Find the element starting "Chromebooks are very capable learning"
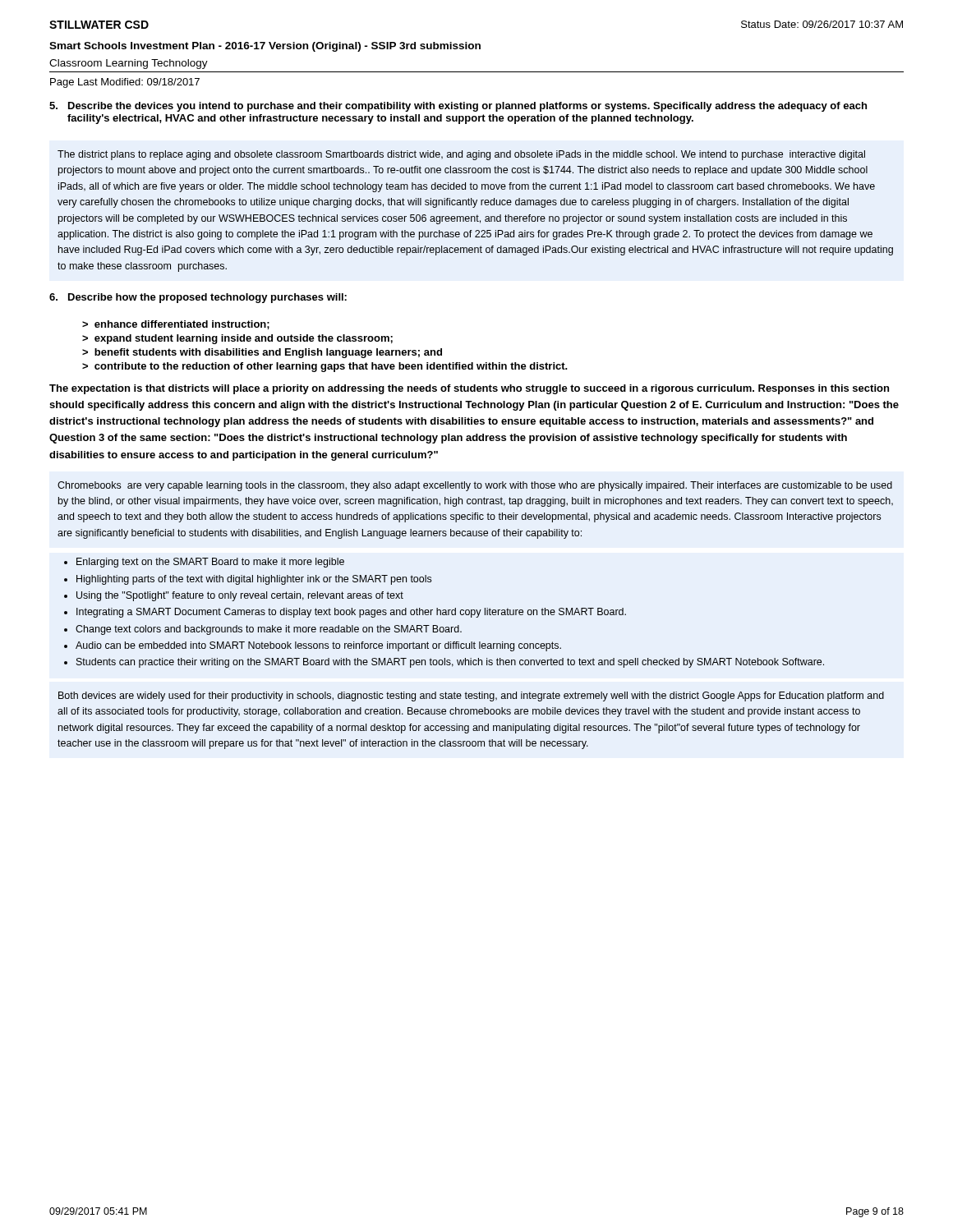The image size is (953, 1232). click(476, 510)
